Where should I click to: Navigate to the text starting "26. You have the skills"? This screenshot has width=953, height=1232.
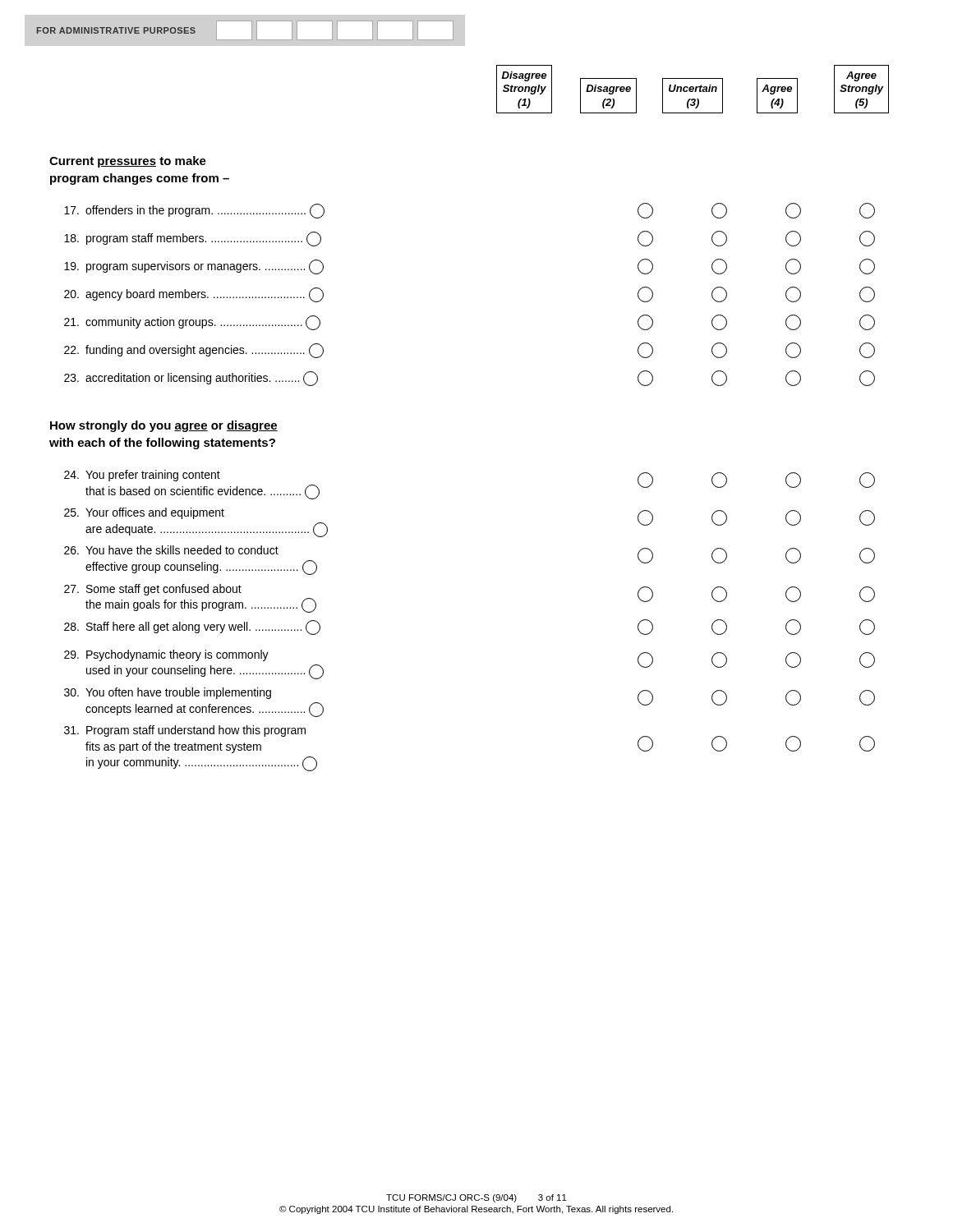click(x=202, y=562)
